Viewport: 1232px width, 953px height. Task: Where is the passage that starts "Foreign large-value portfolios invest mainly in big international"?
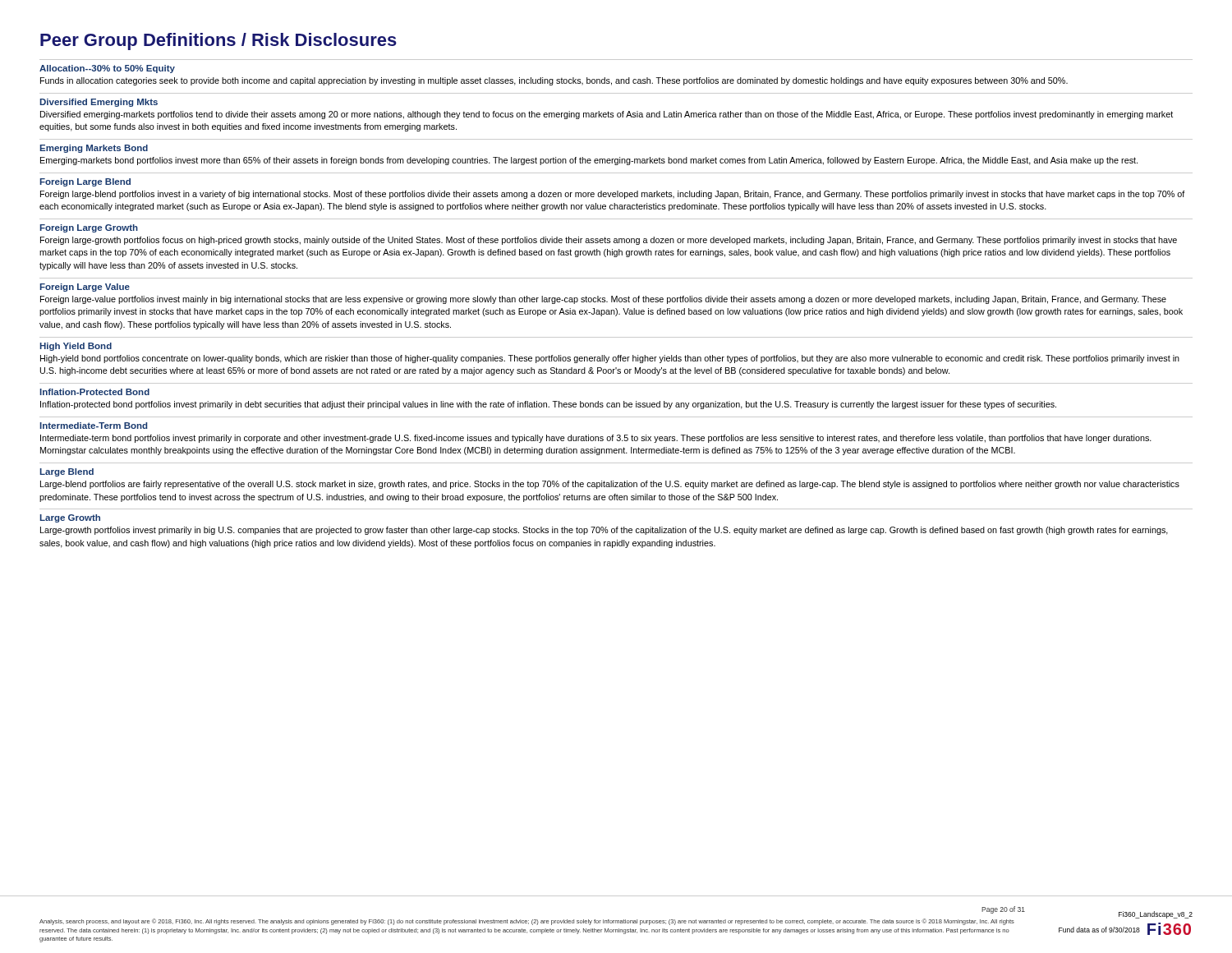611,312
